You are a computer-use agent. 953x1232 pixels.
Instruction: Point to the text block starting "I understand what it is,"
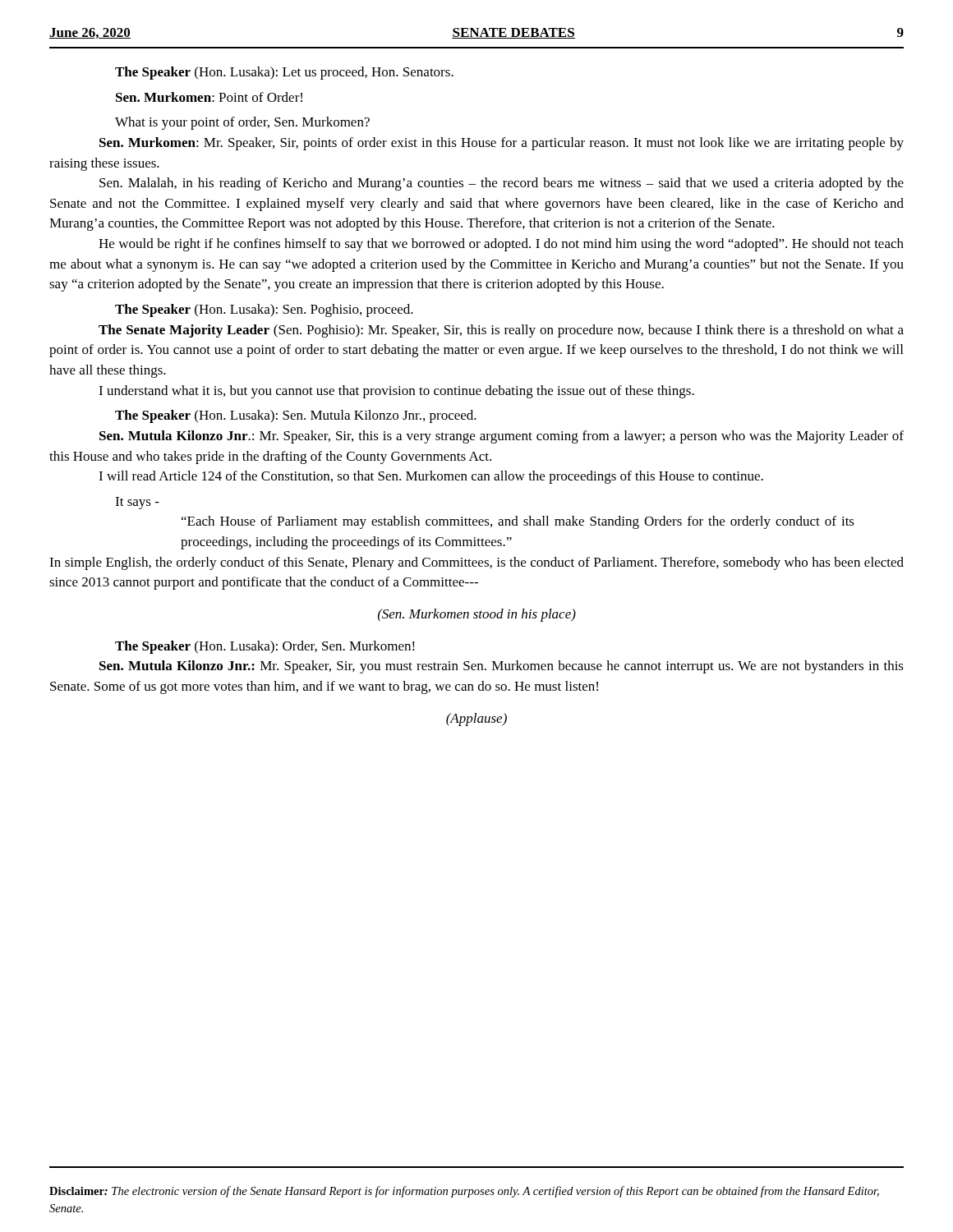(x=476, y=391)
